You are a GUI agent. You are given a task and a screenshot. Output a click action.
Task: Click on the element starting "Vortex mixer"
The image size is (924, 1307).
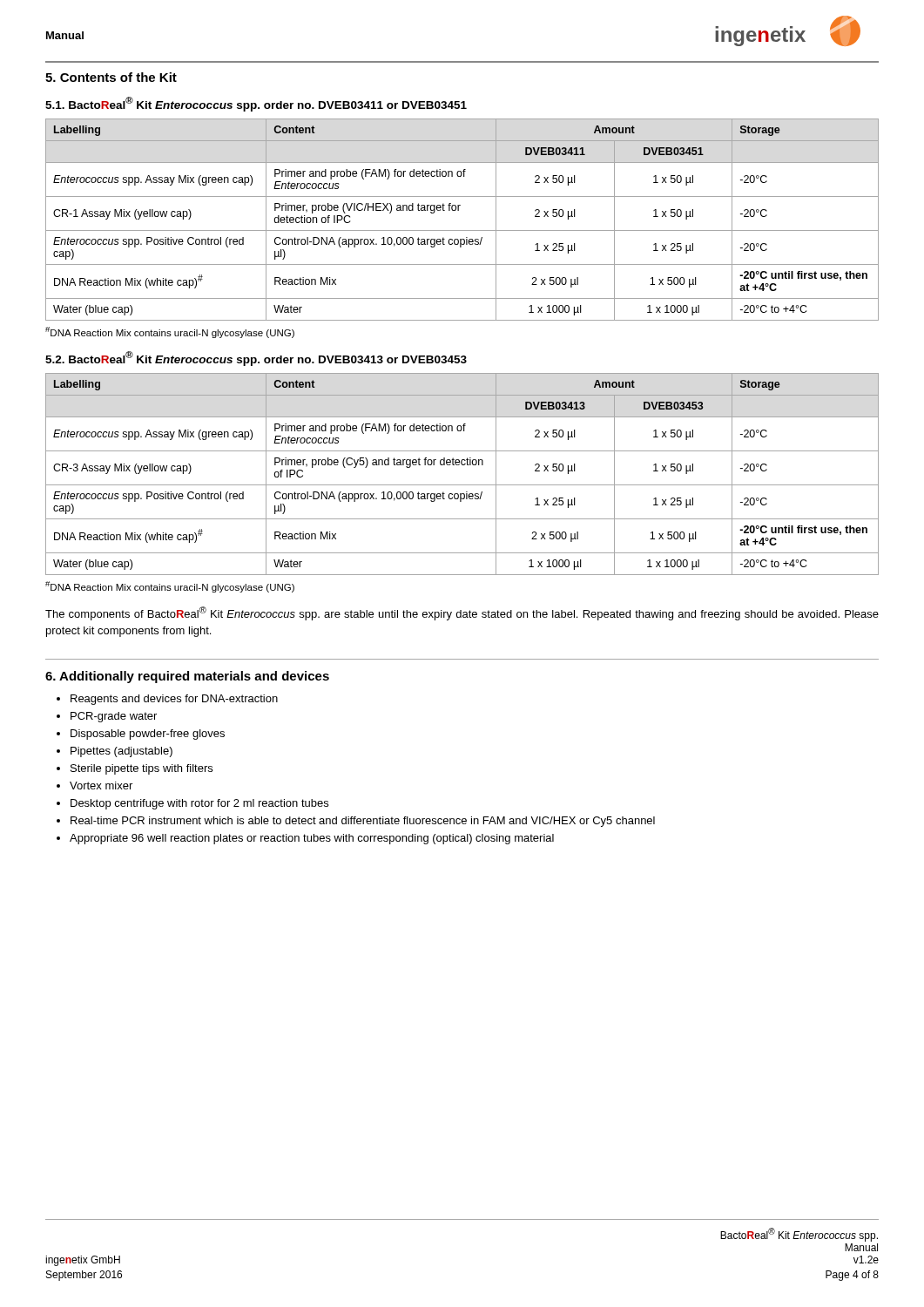click(x=101, y=786)
